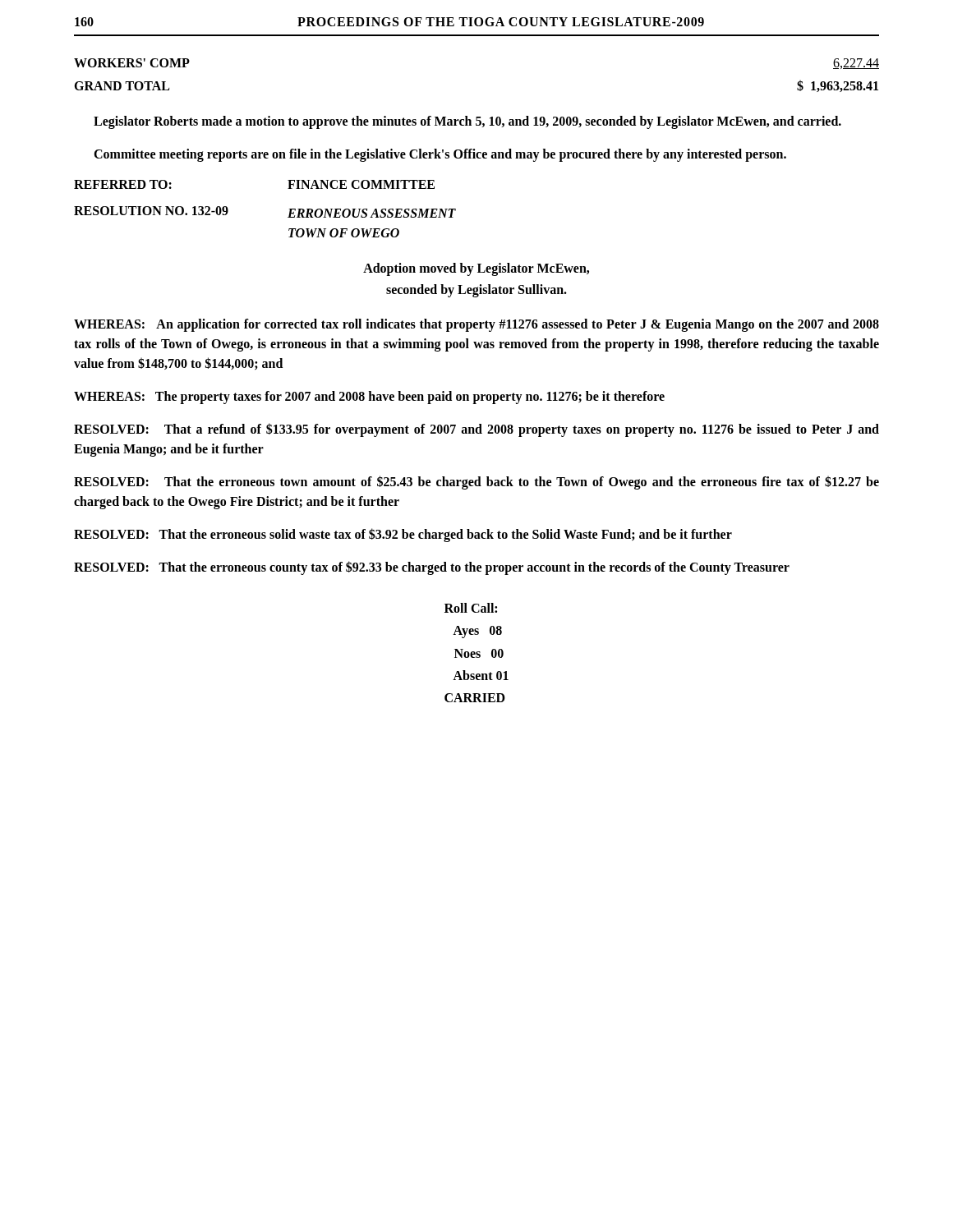This screenshot has height=1232, width=953.
Task: Click on the text block starting "WHEREAS: The property taxes"
Action: click(x=369, y=396)
